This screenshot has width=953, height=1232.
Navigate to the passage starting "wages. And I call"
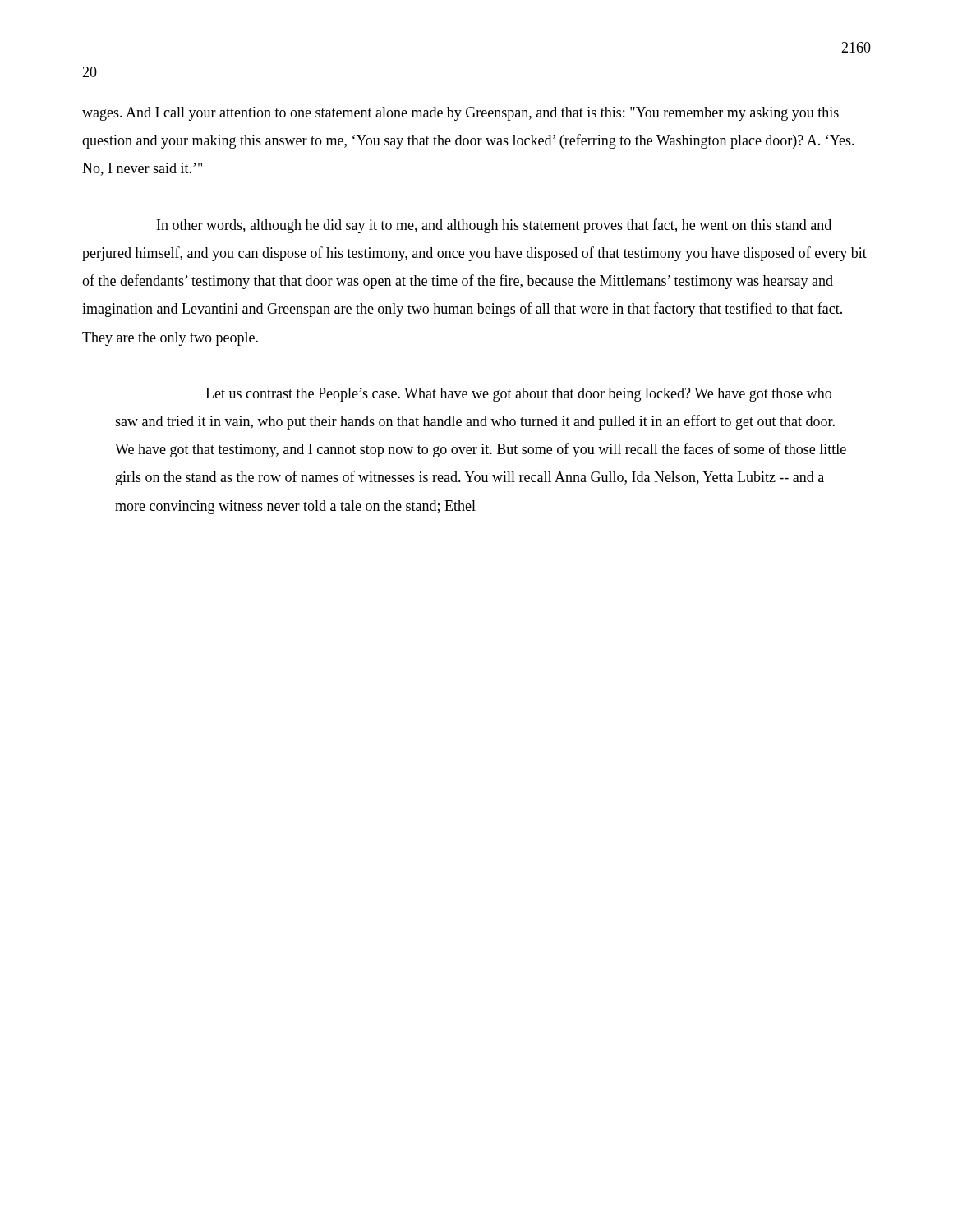pyautogui.click(x=468, y=141)
